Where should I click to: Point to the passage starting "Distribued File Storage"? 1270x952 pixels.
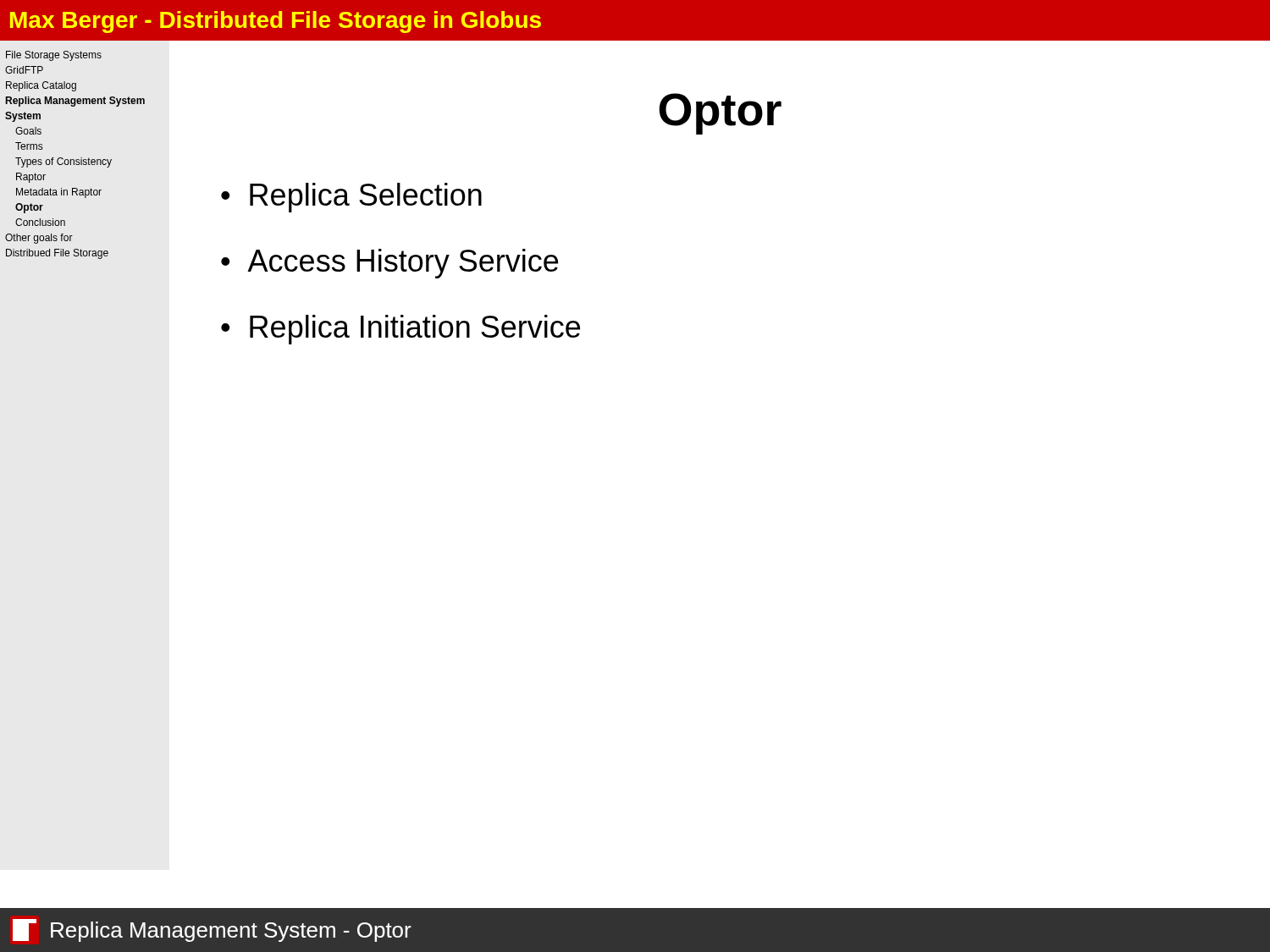click(57, 253)
